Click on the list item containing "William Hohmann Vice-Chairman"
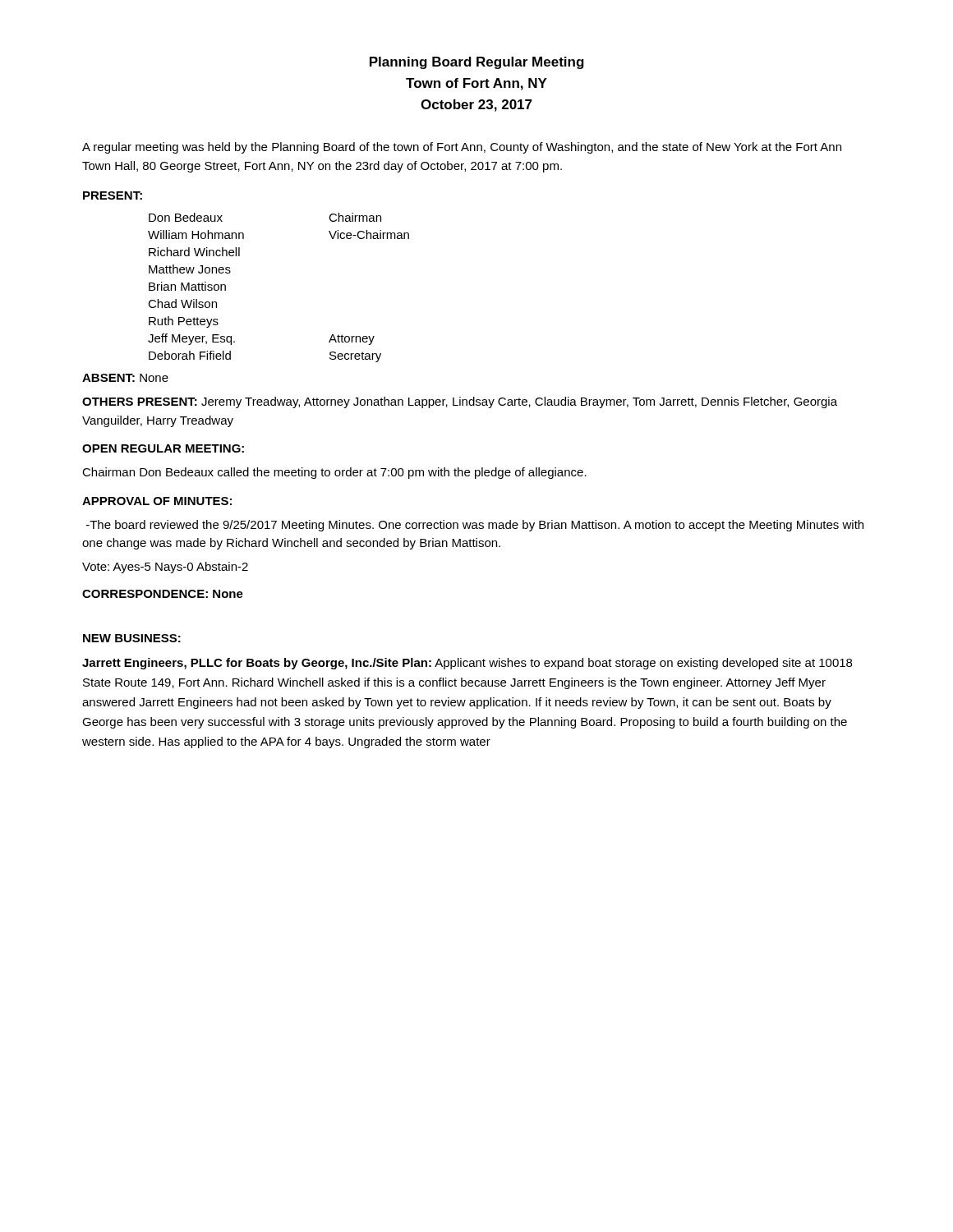Viewport: 953px width, 1232px height. (195, 234)
